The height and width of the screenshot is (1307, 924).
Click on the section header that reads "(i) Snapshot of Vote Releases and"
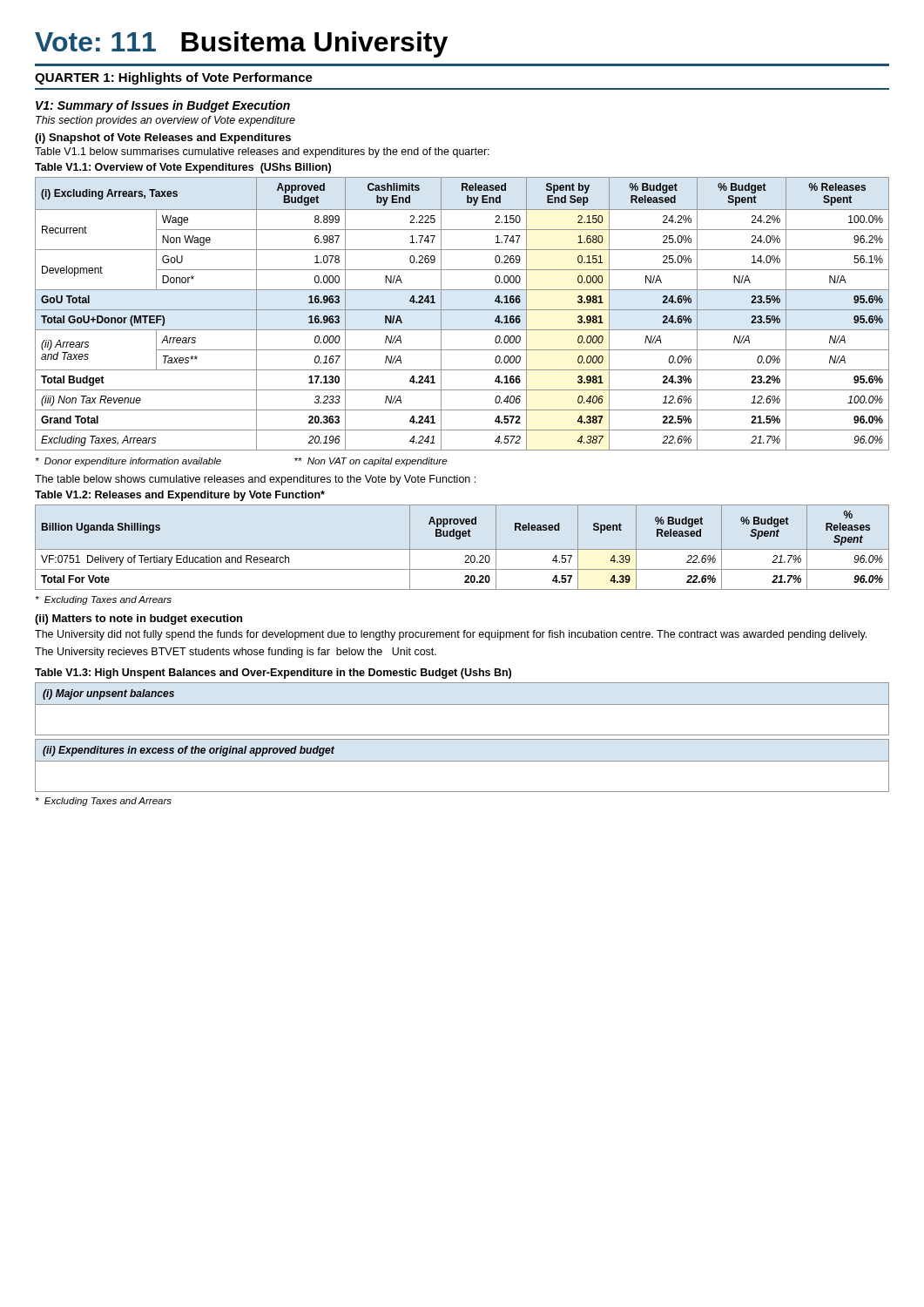tap(163, 137)
